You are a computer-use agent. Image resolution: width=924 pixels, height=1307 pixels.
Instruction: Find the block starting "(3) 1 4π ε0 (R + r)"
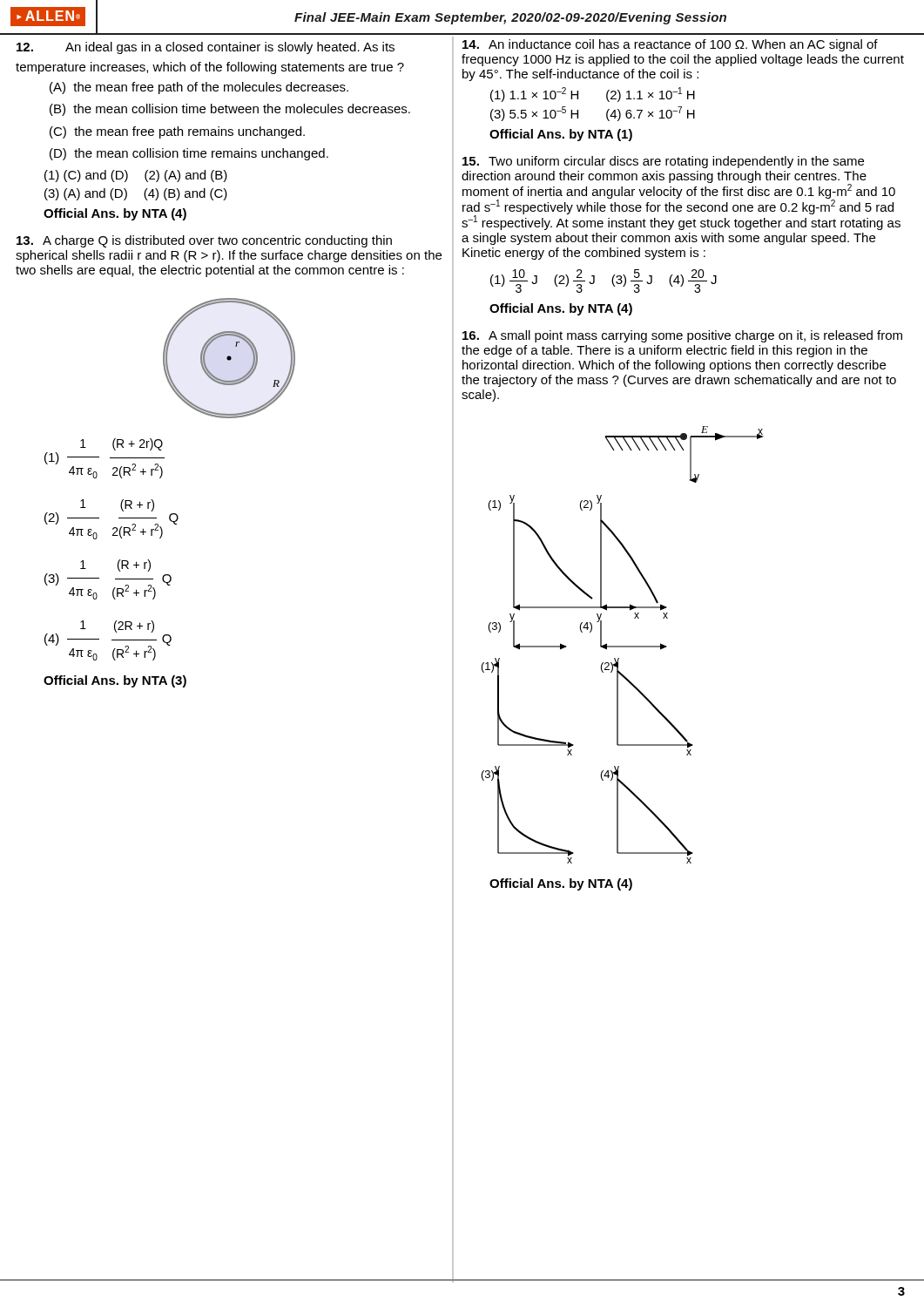tap(108, 579)
